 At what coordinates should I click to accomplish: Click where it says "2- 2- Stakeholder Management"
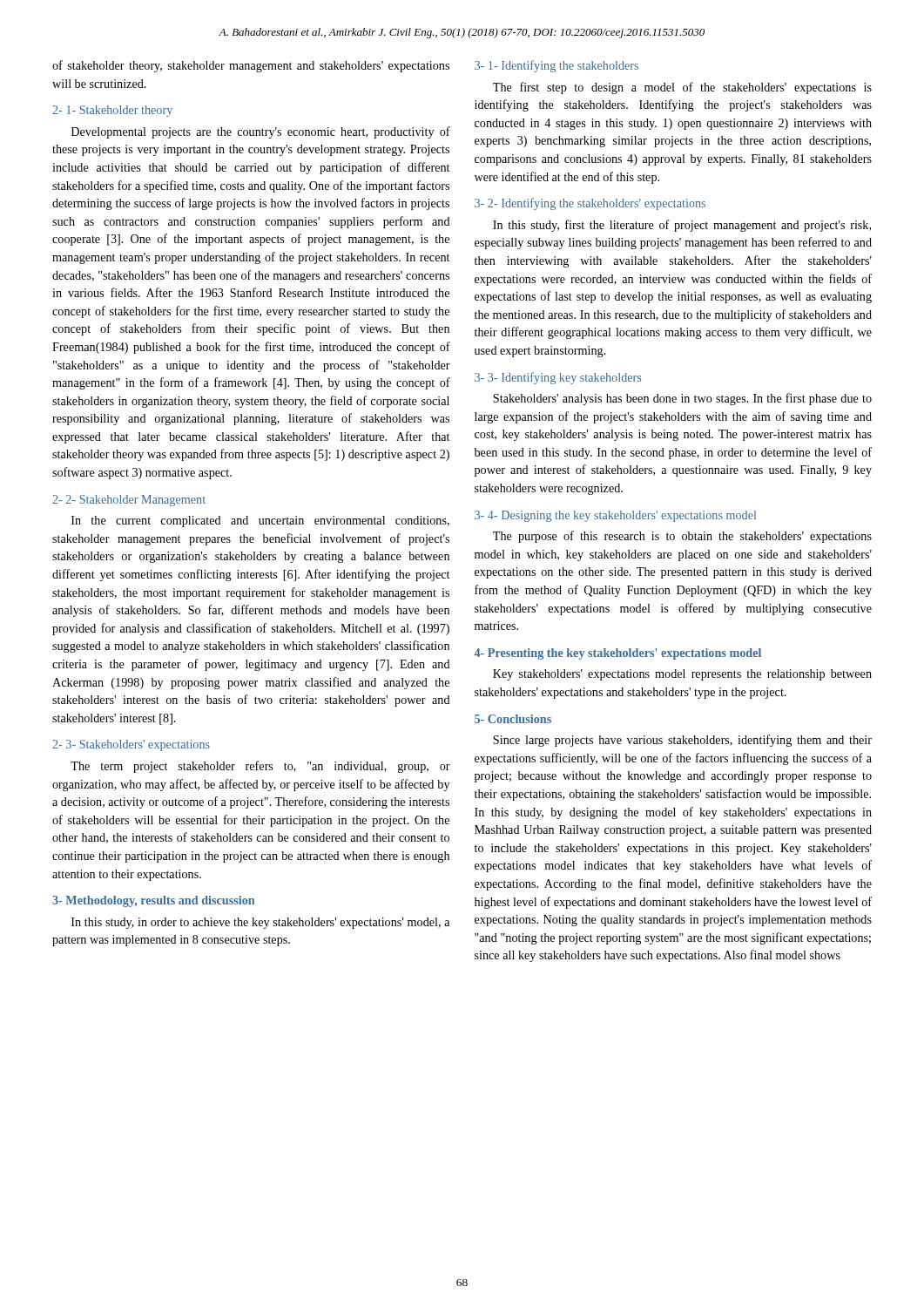129,501
